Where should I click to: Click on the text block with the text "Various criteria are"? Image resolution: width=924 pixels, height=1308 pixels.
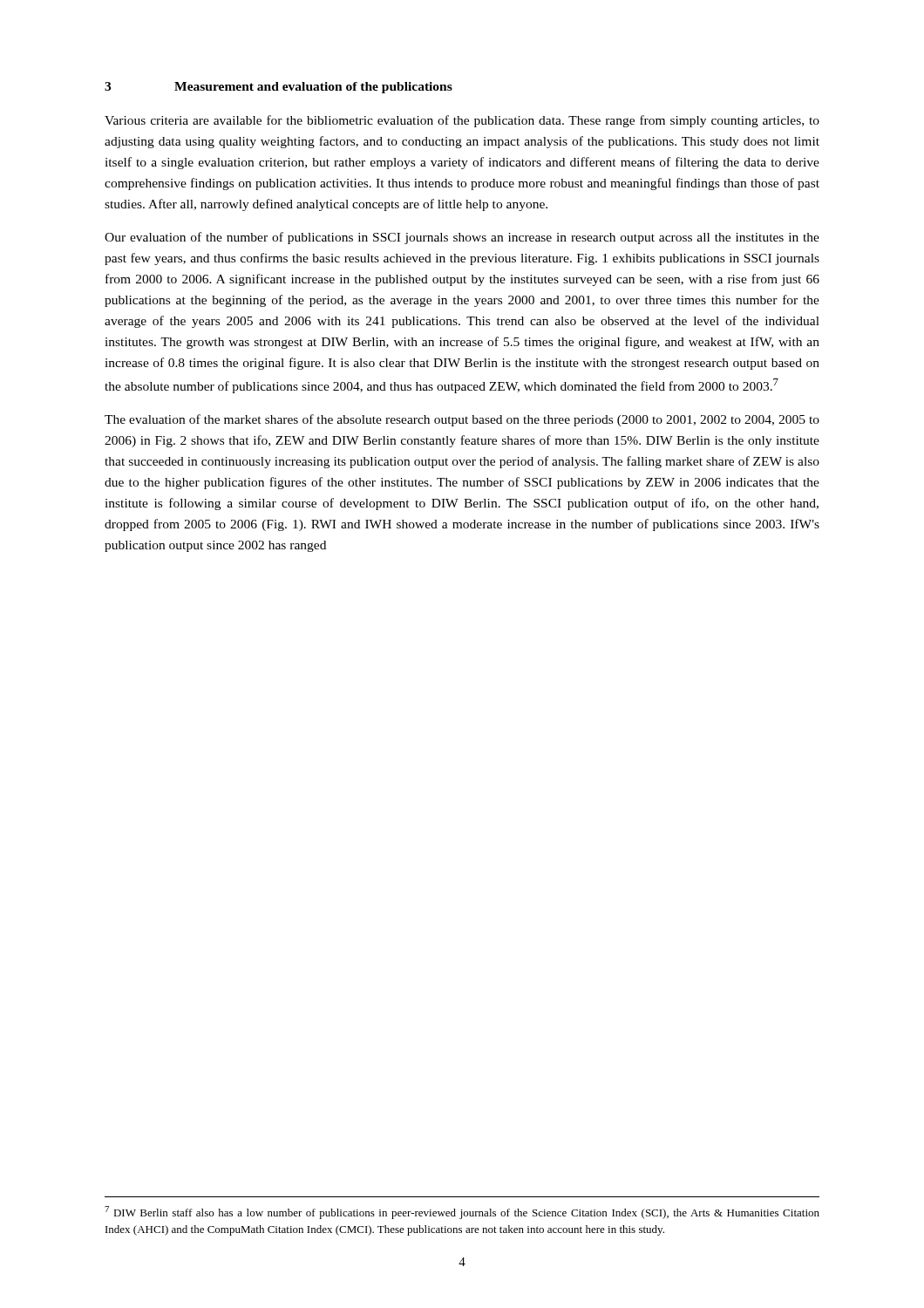coord(462,162)
